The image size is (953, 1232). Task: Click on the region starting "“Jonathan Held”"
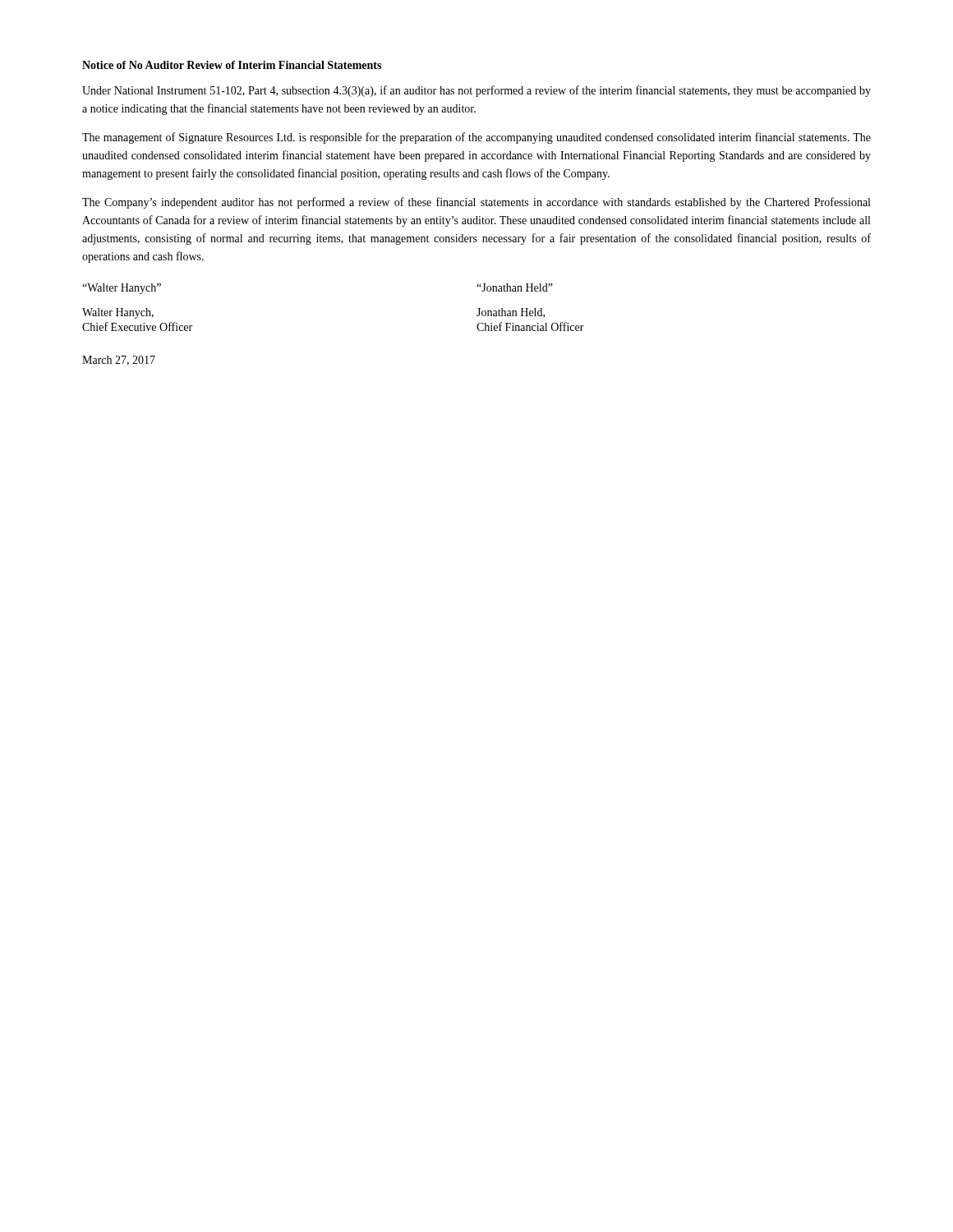[515, 288]
